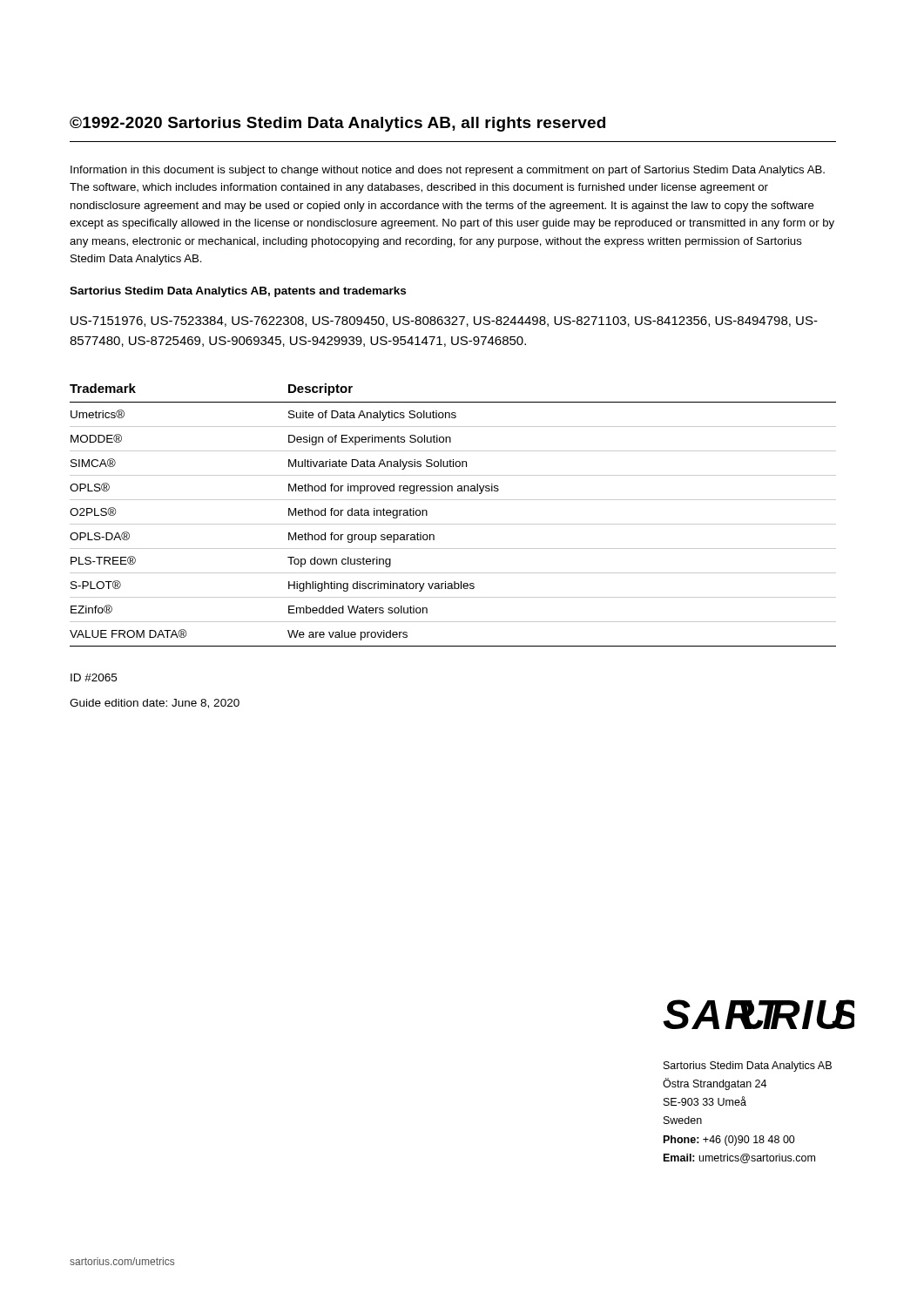Locate the section header

(x=453, y=290)
